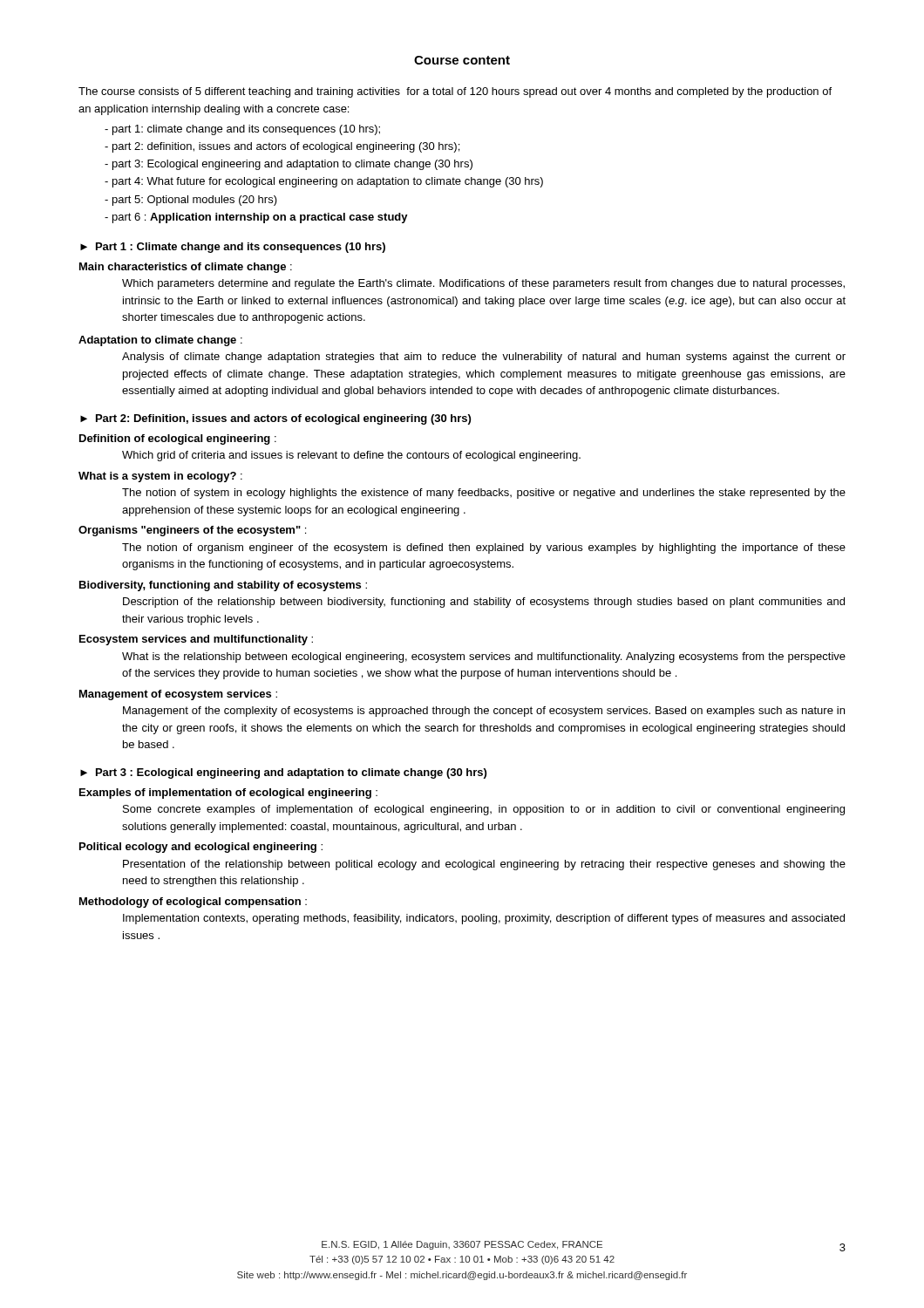Select the text block that says "What is a system in ecology?"
The width and height of the screenshot is (924, 1308).
(x=462, y=494)
